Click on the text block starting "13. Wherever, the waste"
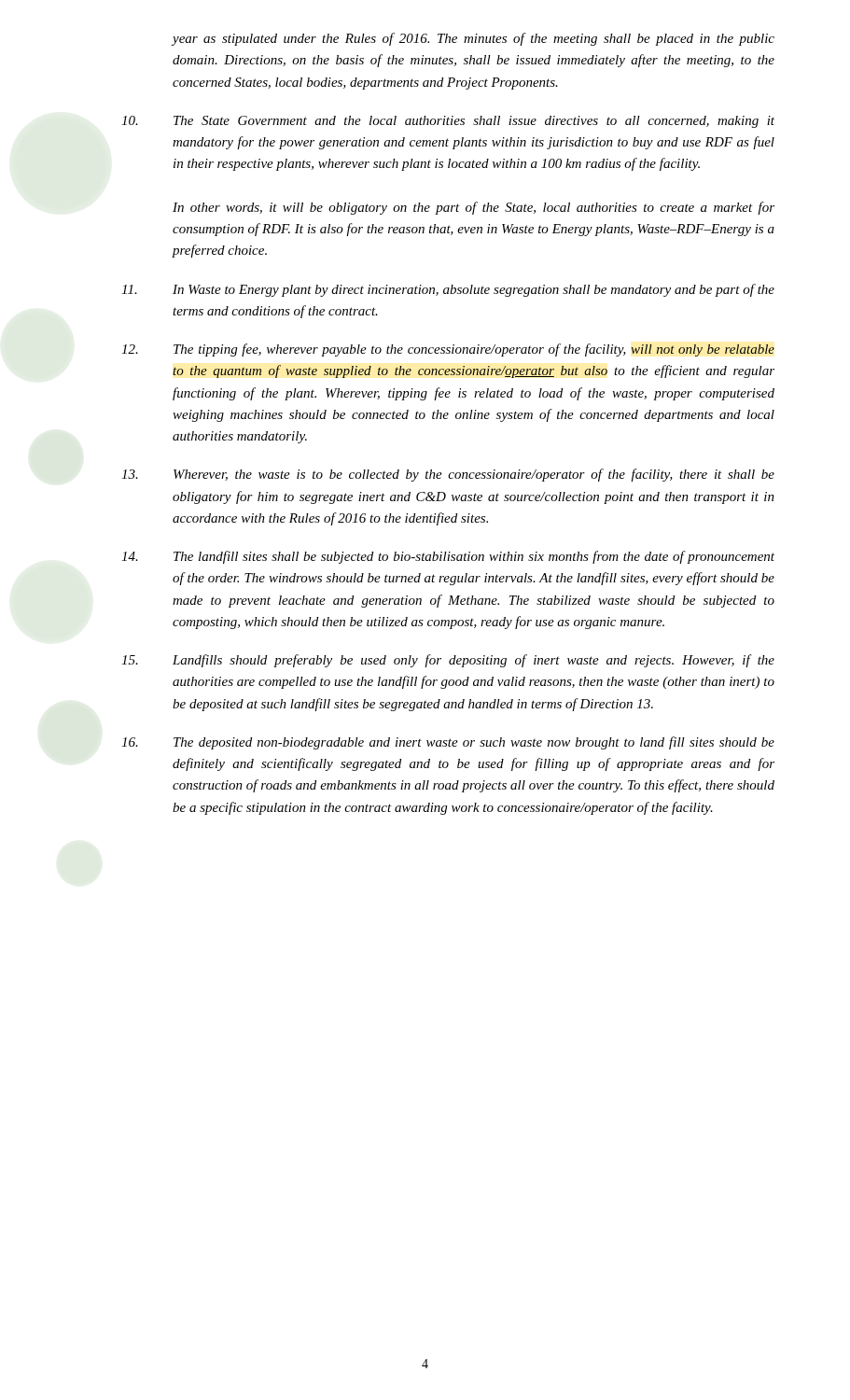The image size is (850, 1400). [448, 497]
